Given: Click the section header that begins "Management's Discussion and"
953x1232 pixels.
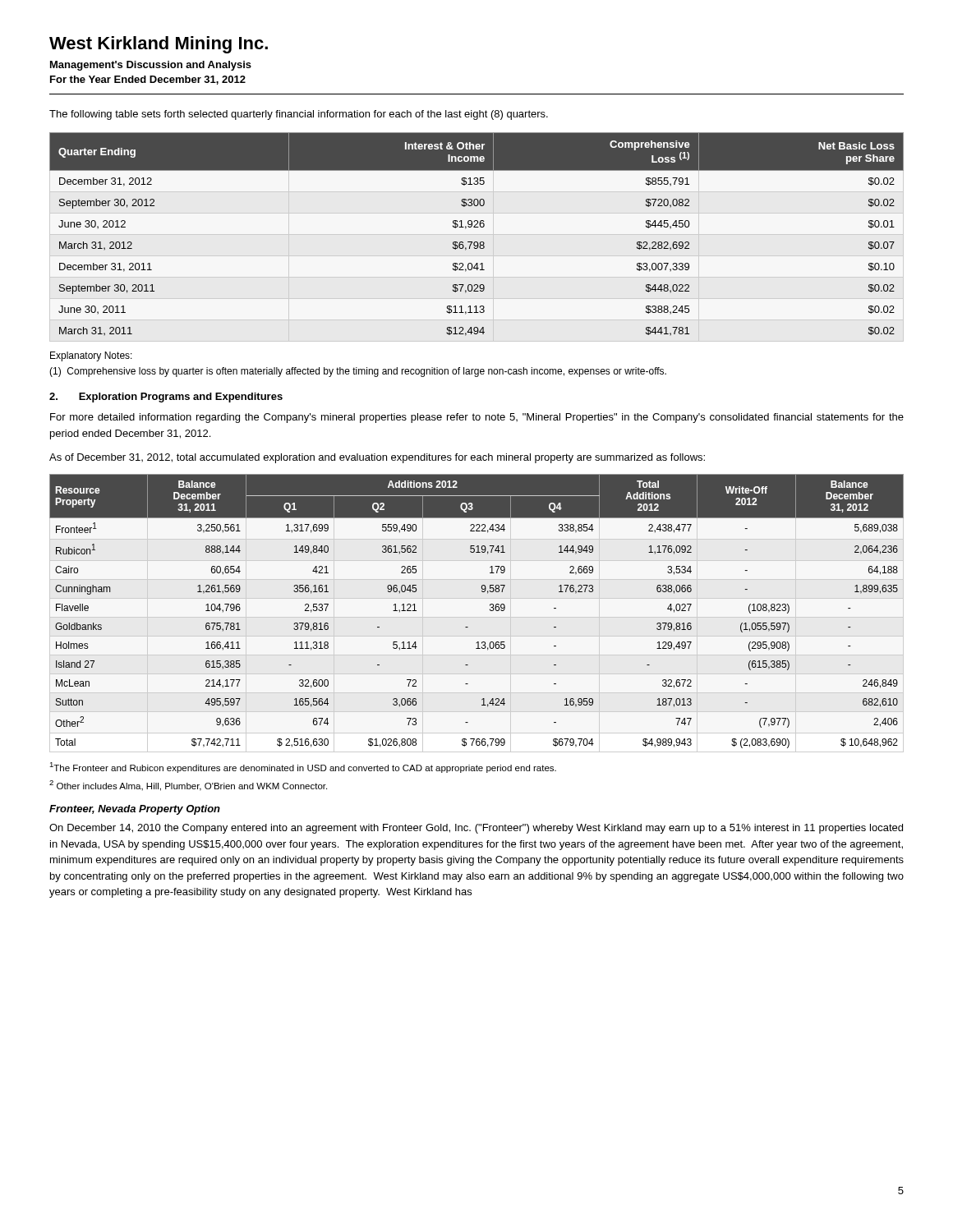Looking at the screenshot, I should [151, 66].
